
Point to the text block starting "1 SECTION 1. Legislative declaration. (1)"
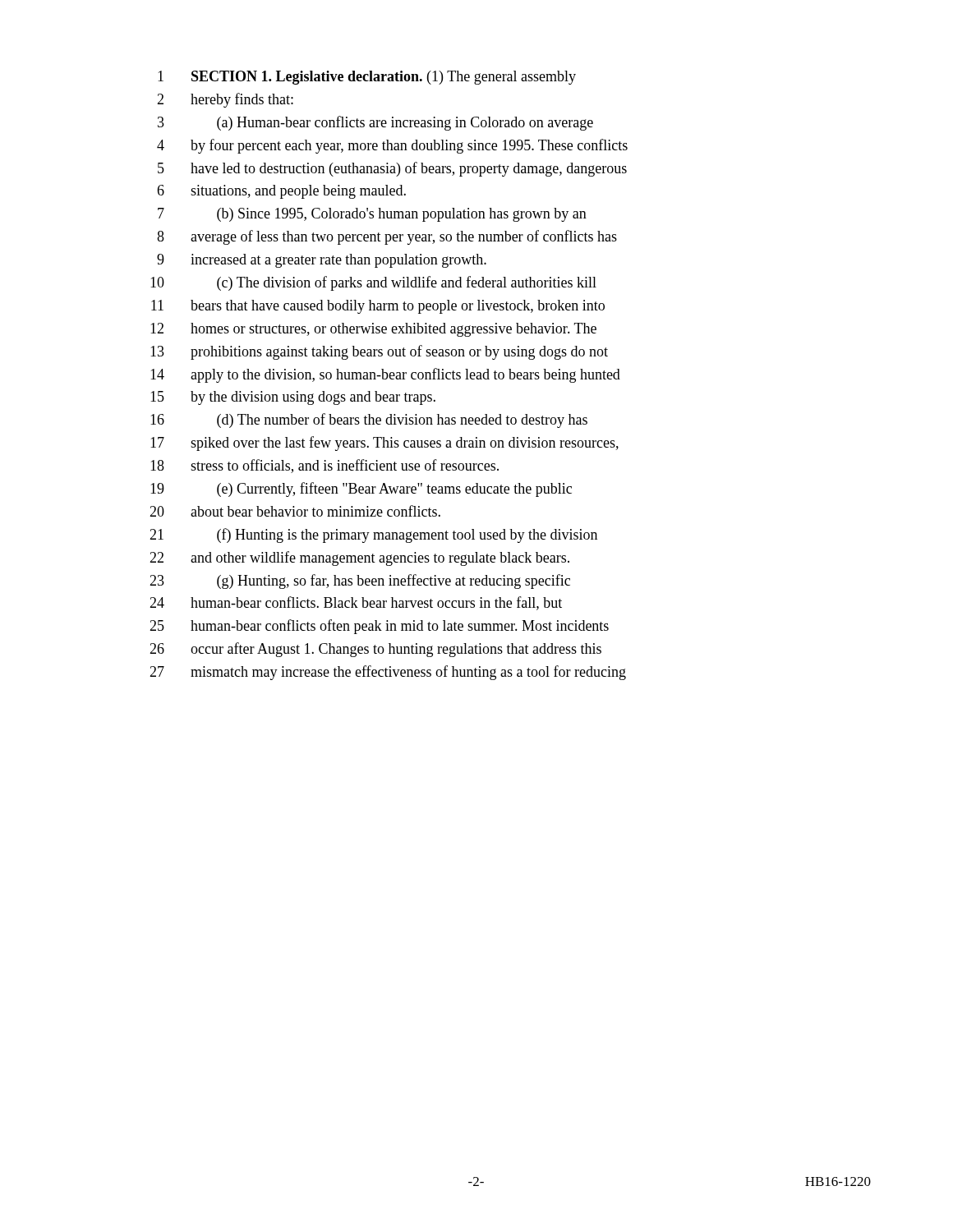click(x=496, y=89)
